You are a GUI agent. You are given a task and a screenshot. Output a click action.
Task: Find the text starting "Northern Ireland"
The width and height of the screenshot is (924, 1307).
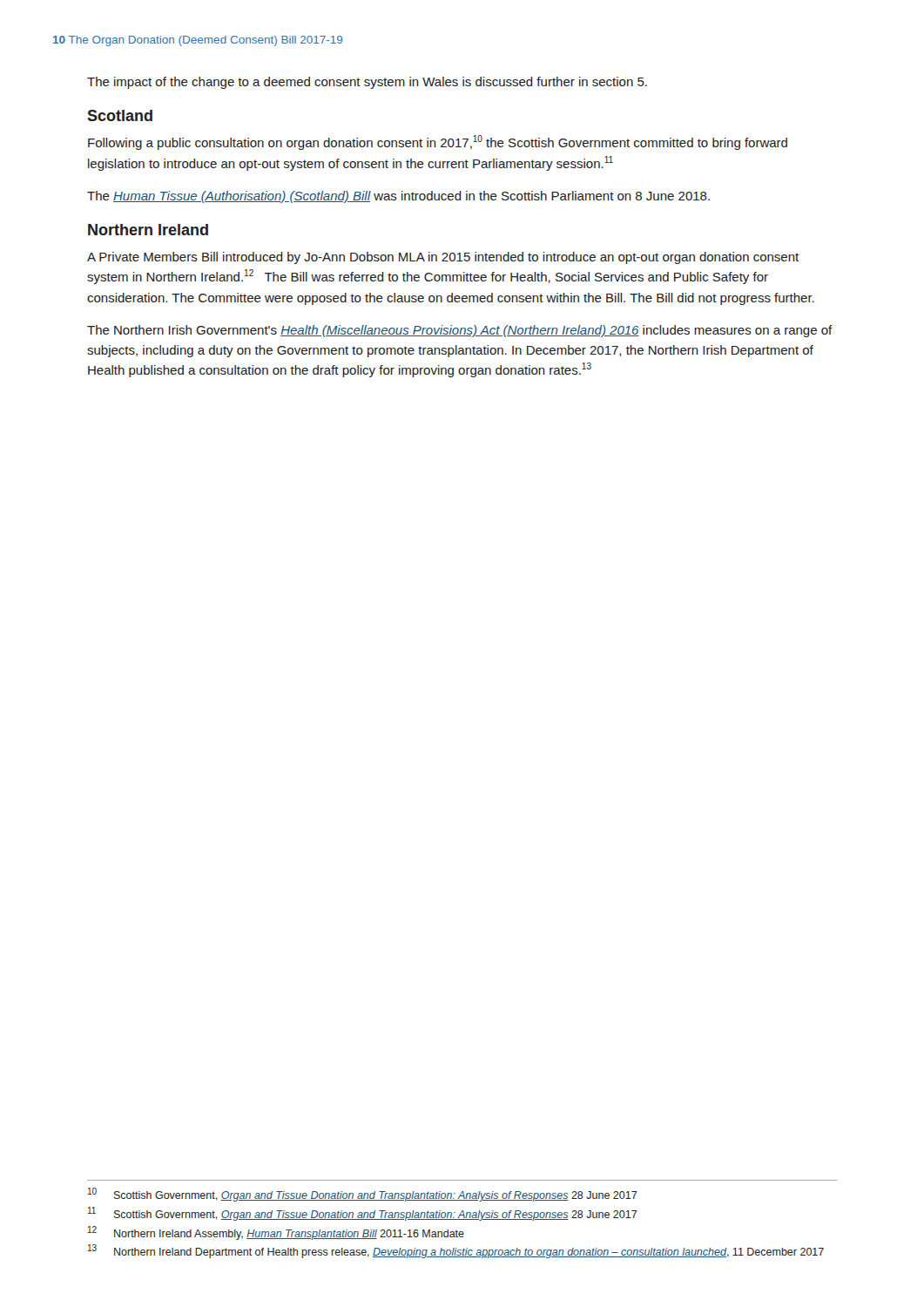pyautogui.click(x=148, y=230)
